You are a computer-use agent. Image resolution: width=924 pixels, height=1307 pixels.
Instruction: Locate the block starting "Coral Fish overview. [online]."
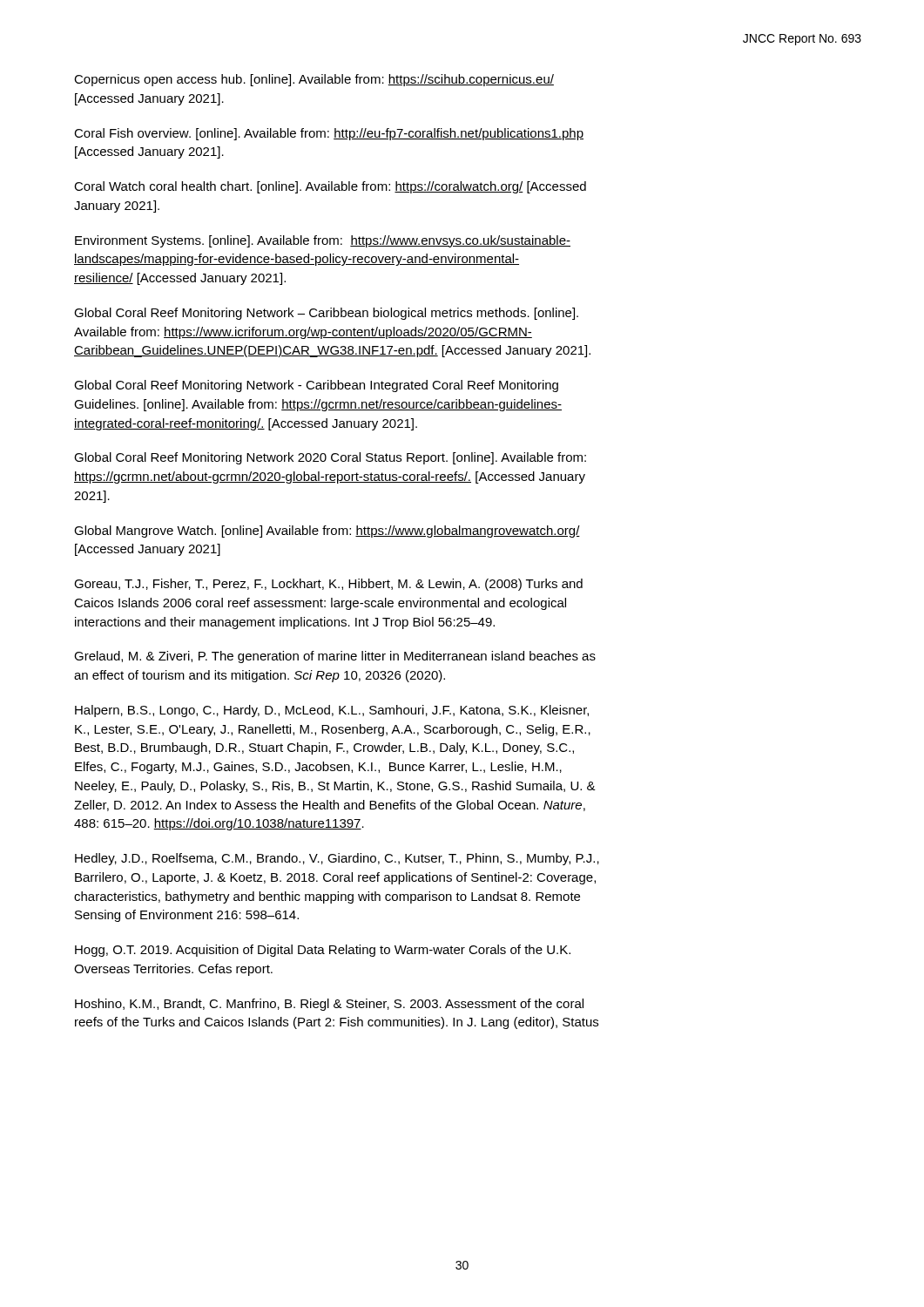coord(329,142)
